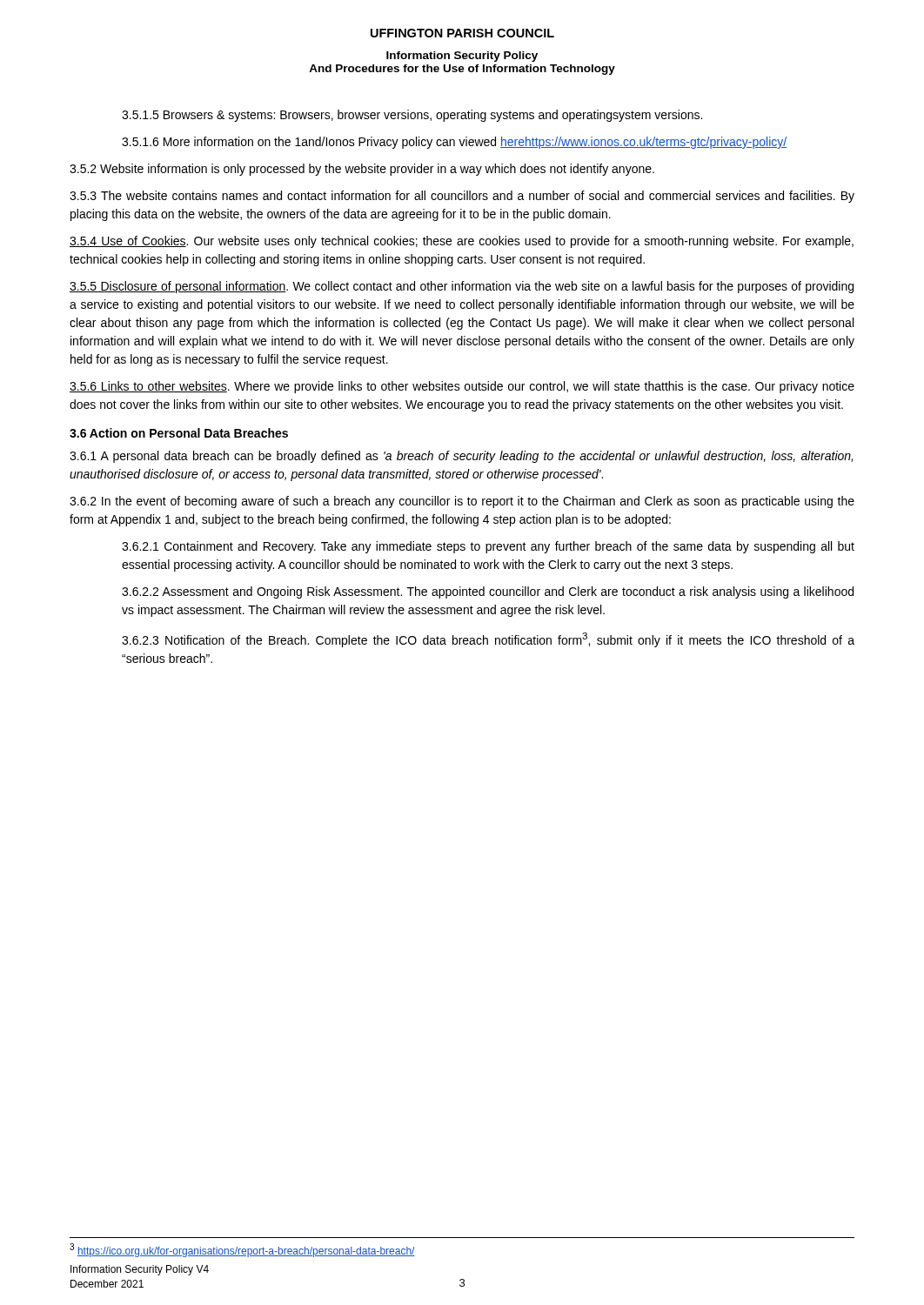The image size is (924, 1305).
Task: Locate the list item that says "3.5.1.5 Browsers &"
Action: tap(488, 115)
